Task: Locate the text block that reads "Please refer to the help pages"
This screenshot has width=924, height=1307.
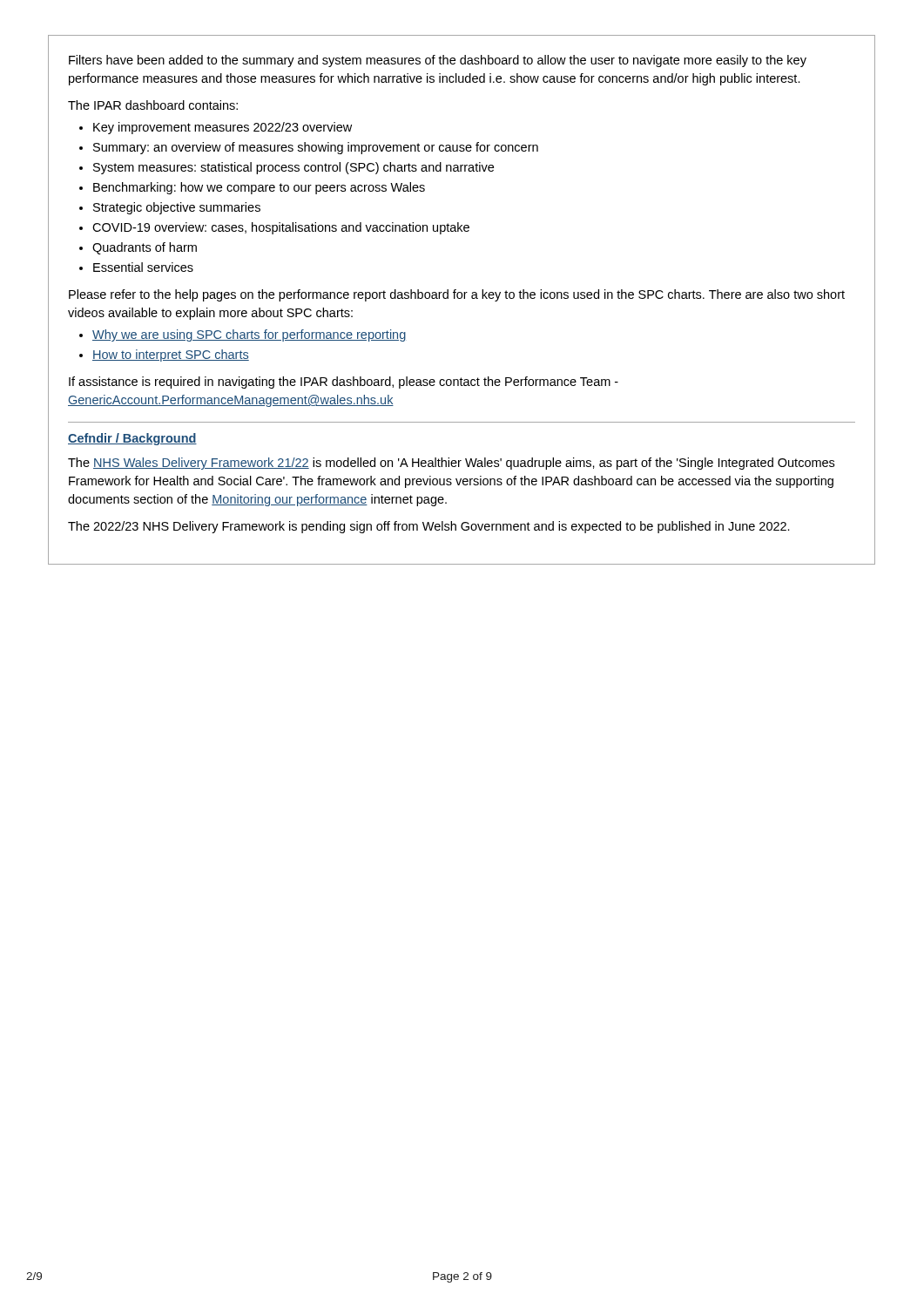Action: 456,304
